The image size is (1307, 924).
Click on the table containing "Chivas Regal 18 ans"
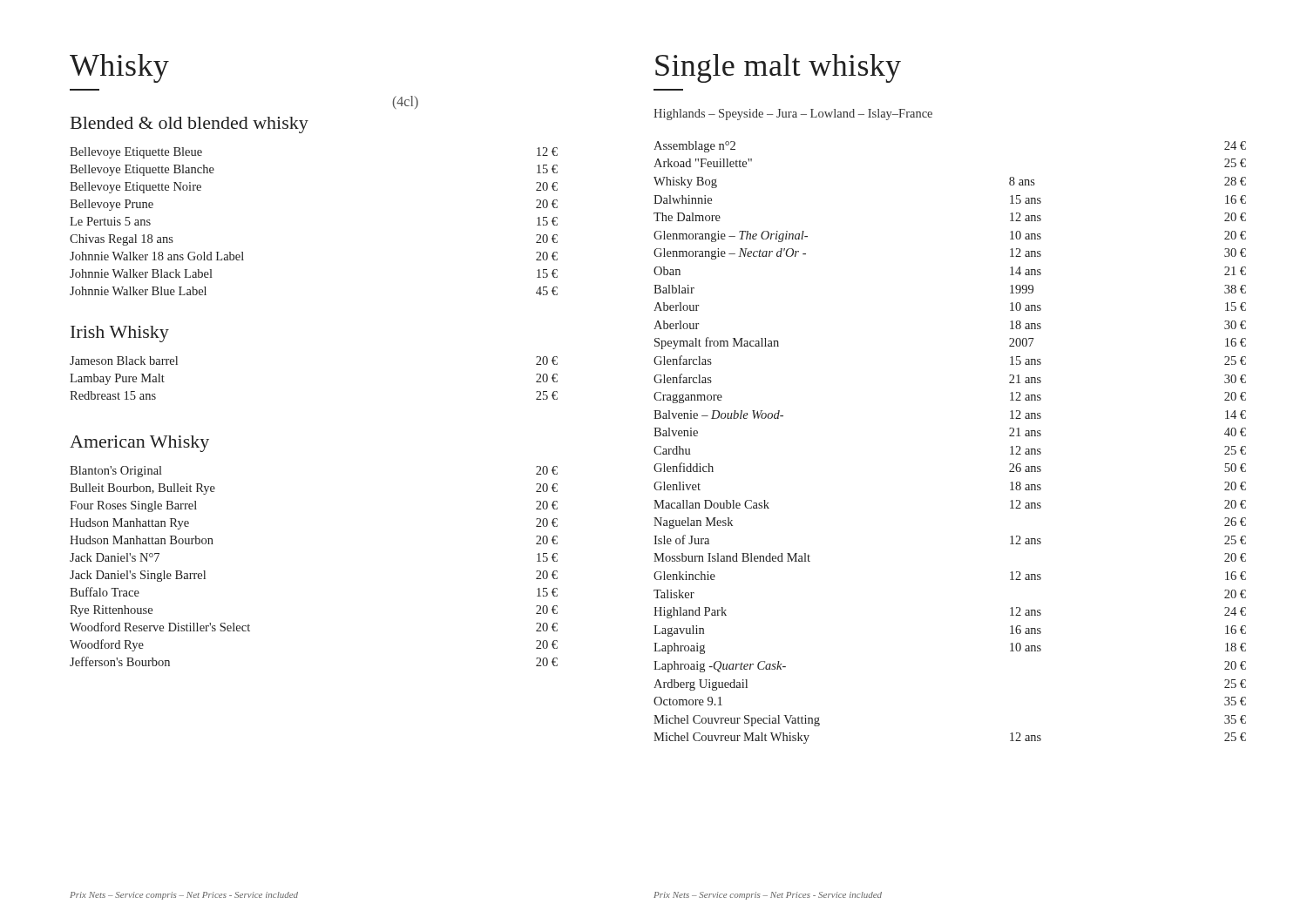coord(314,221)
